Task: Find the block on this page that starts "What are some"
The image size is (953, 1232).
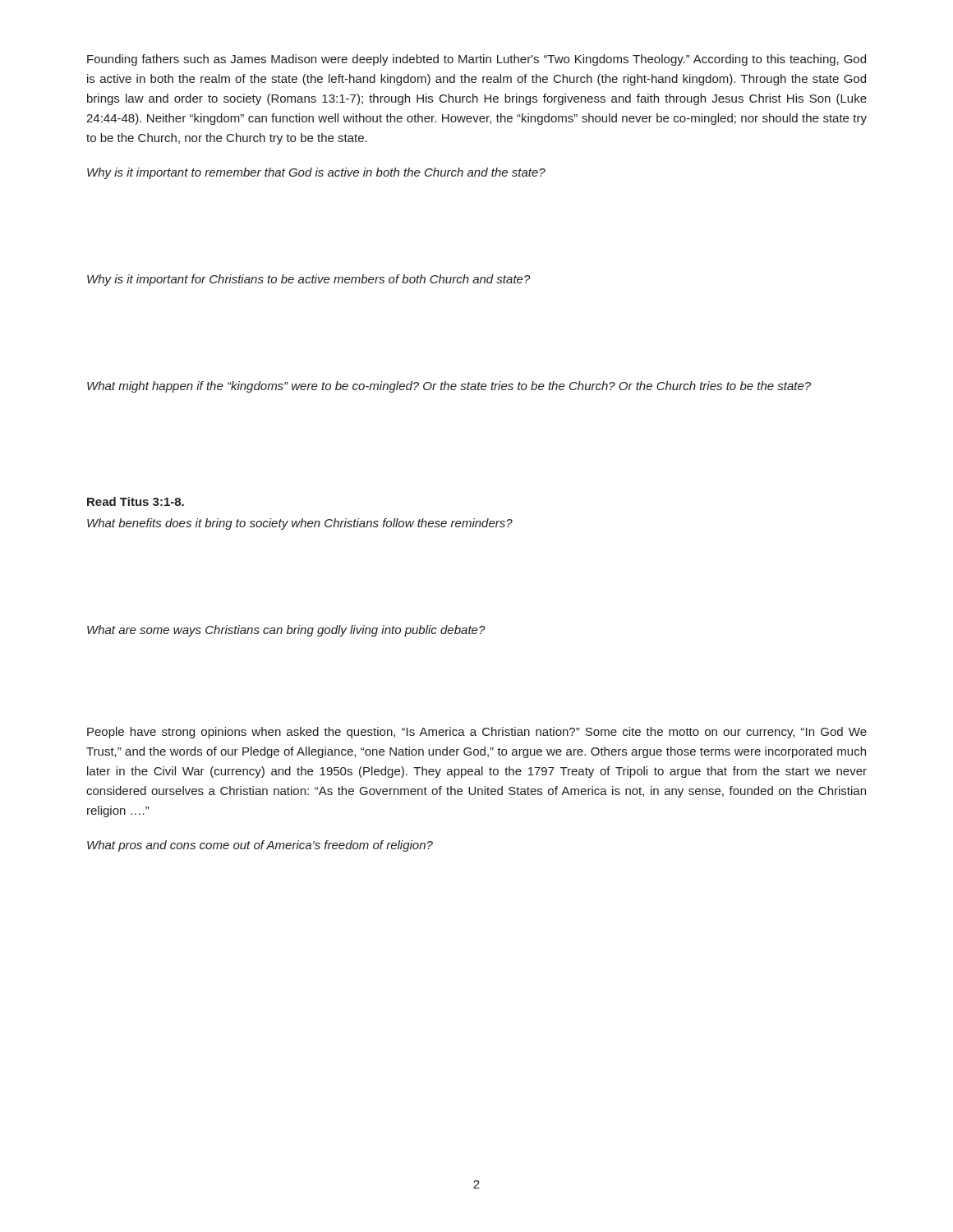Action: click(286, 630)
